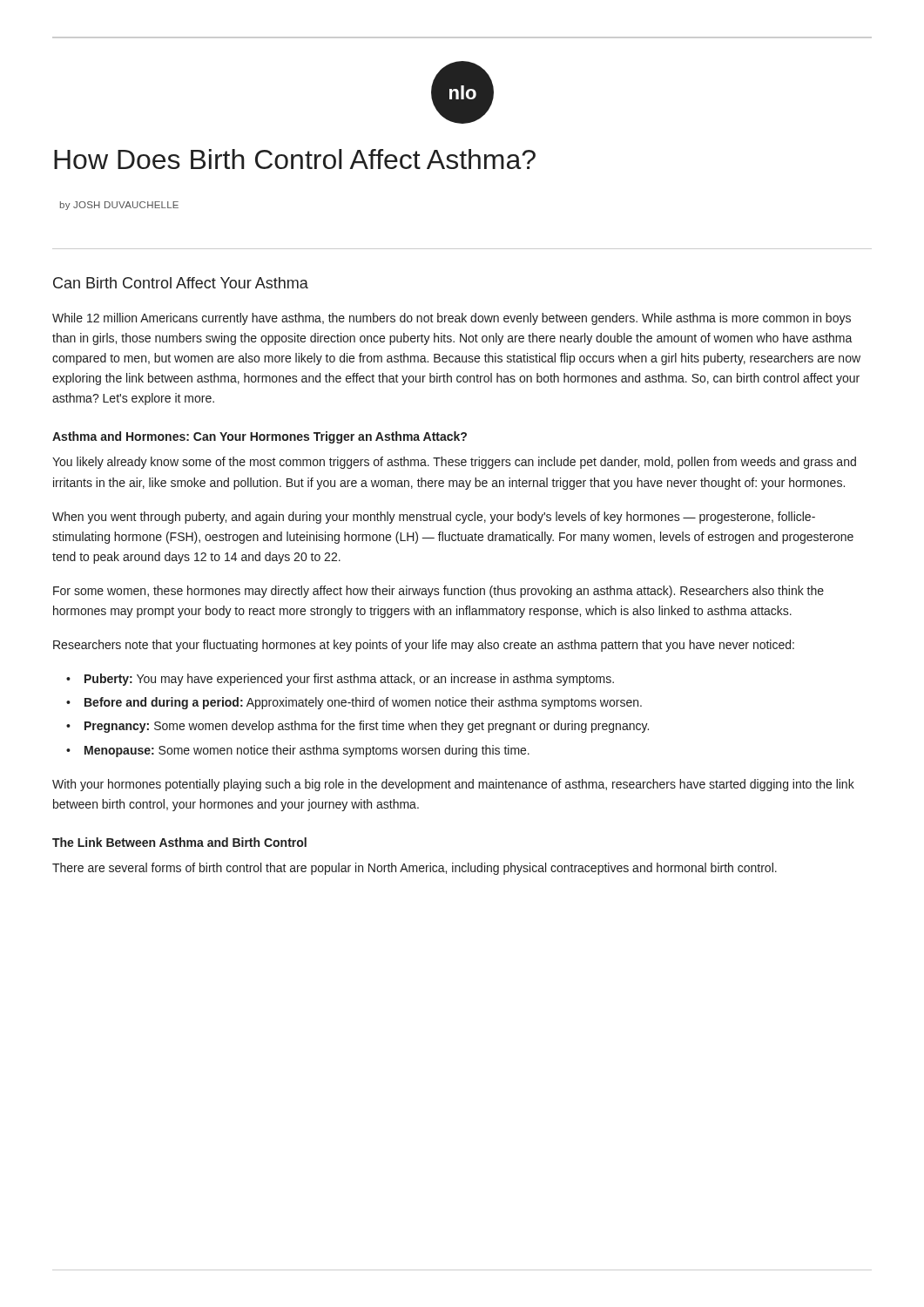Viewport: 924px width, 1307px height.
Task: Select the text block containing "Researchers note that your fluctuating hormones at key"
Action: click(462, 645)
